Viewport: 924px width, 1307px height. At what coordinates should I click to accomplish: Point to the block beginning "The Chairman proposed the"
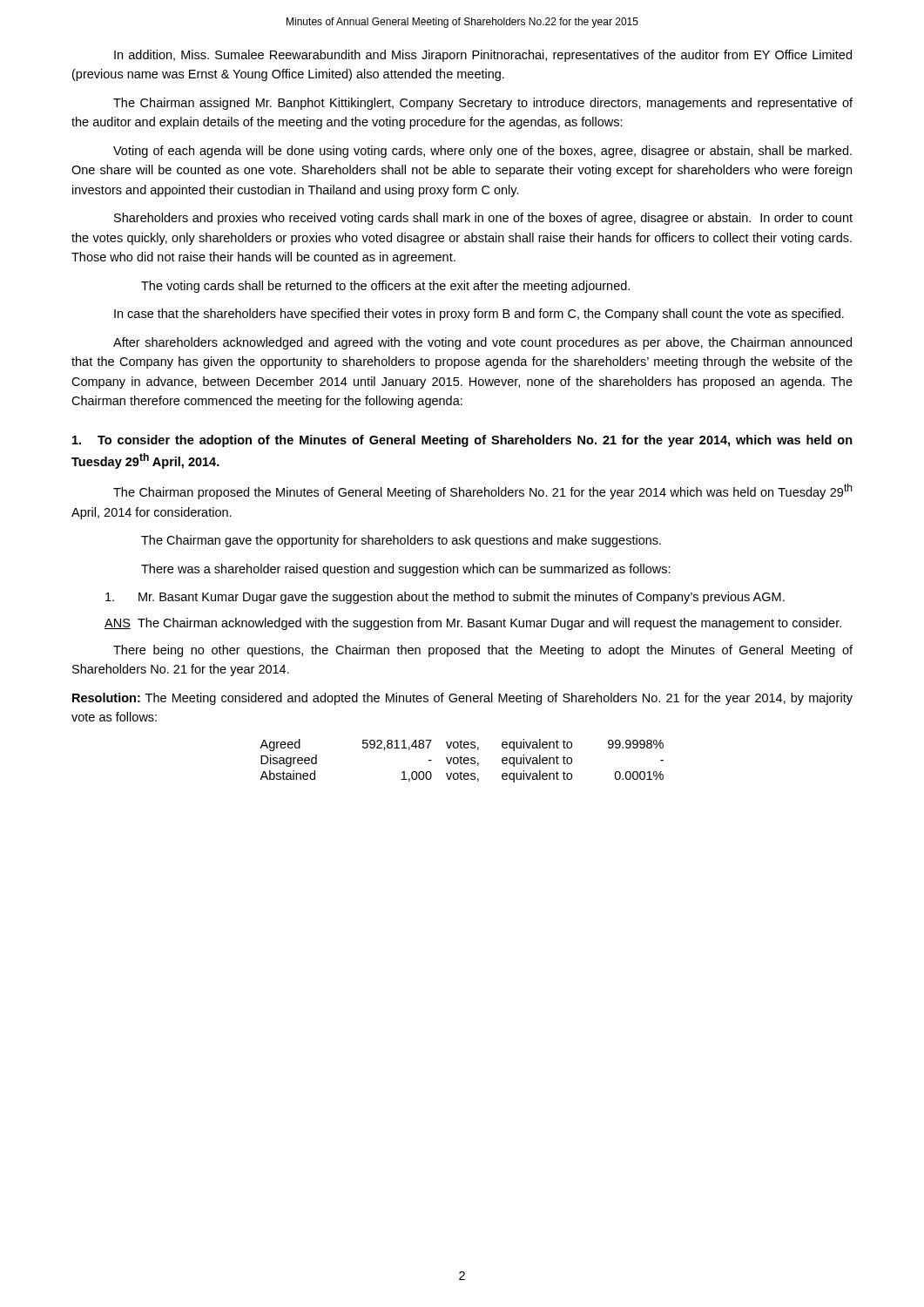click(x=462, y=500)
